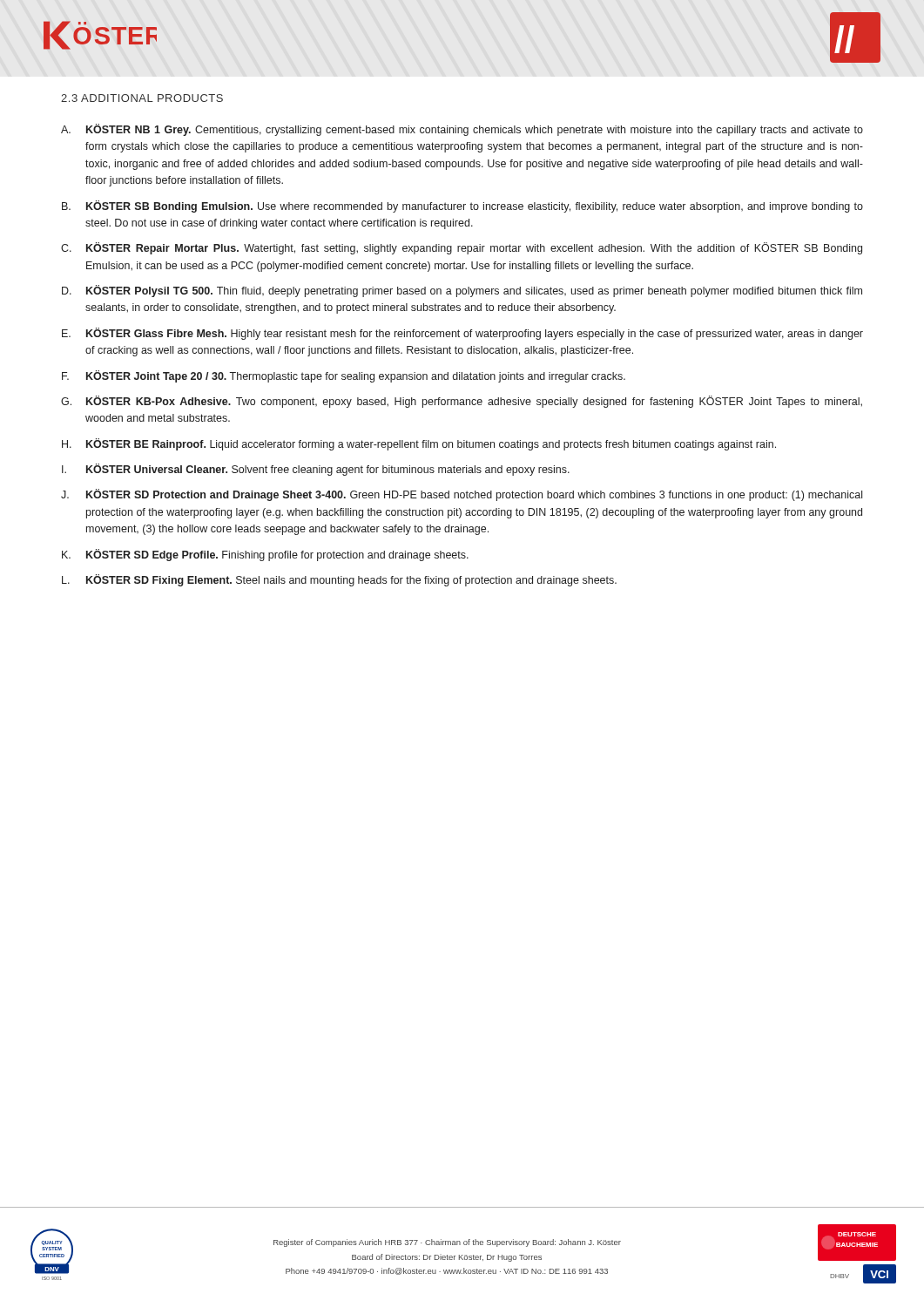Point to "2.3 ADDITIONAL PRODUCTS"

142,98
